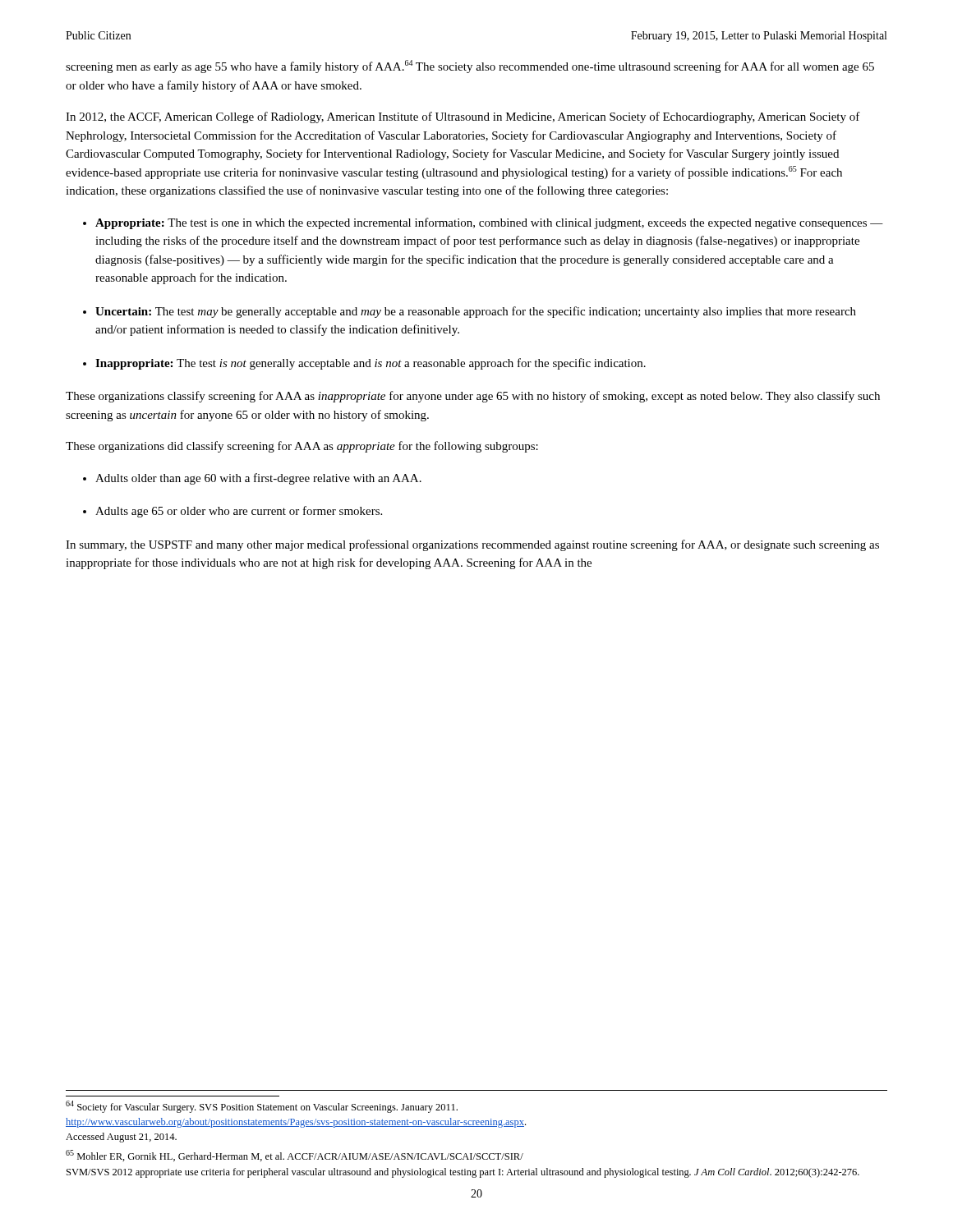Point to the element starting "Appropriate: The test is one in which"
The width and height of the screenshot is (953, 1232).
[489, 250]
